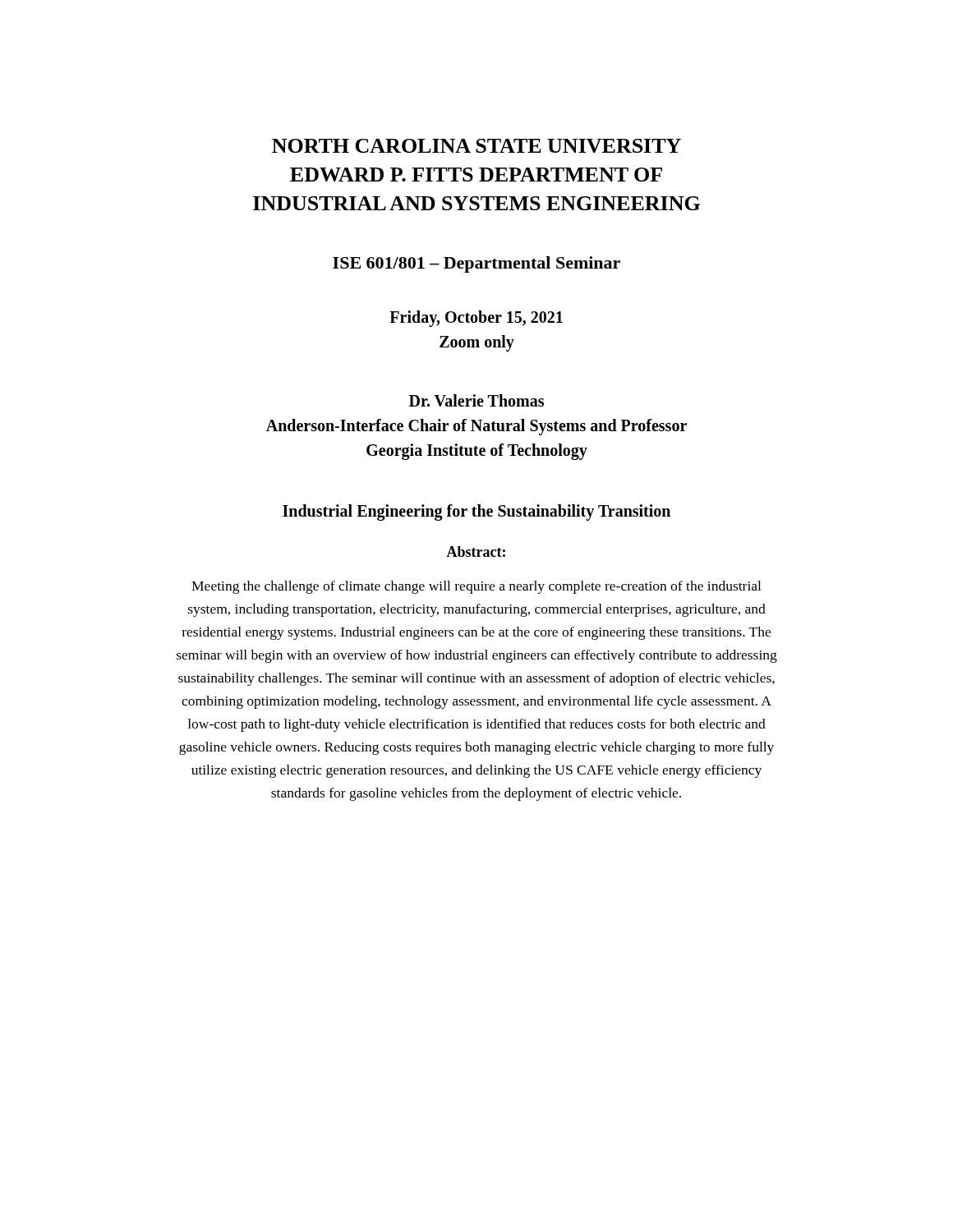Image resolution: width=953 pixels, height=1232 pixels.
Task: Locate the section header that reads "ISE 601/801 – Departmental Seminar"
Action: (476, 263)
